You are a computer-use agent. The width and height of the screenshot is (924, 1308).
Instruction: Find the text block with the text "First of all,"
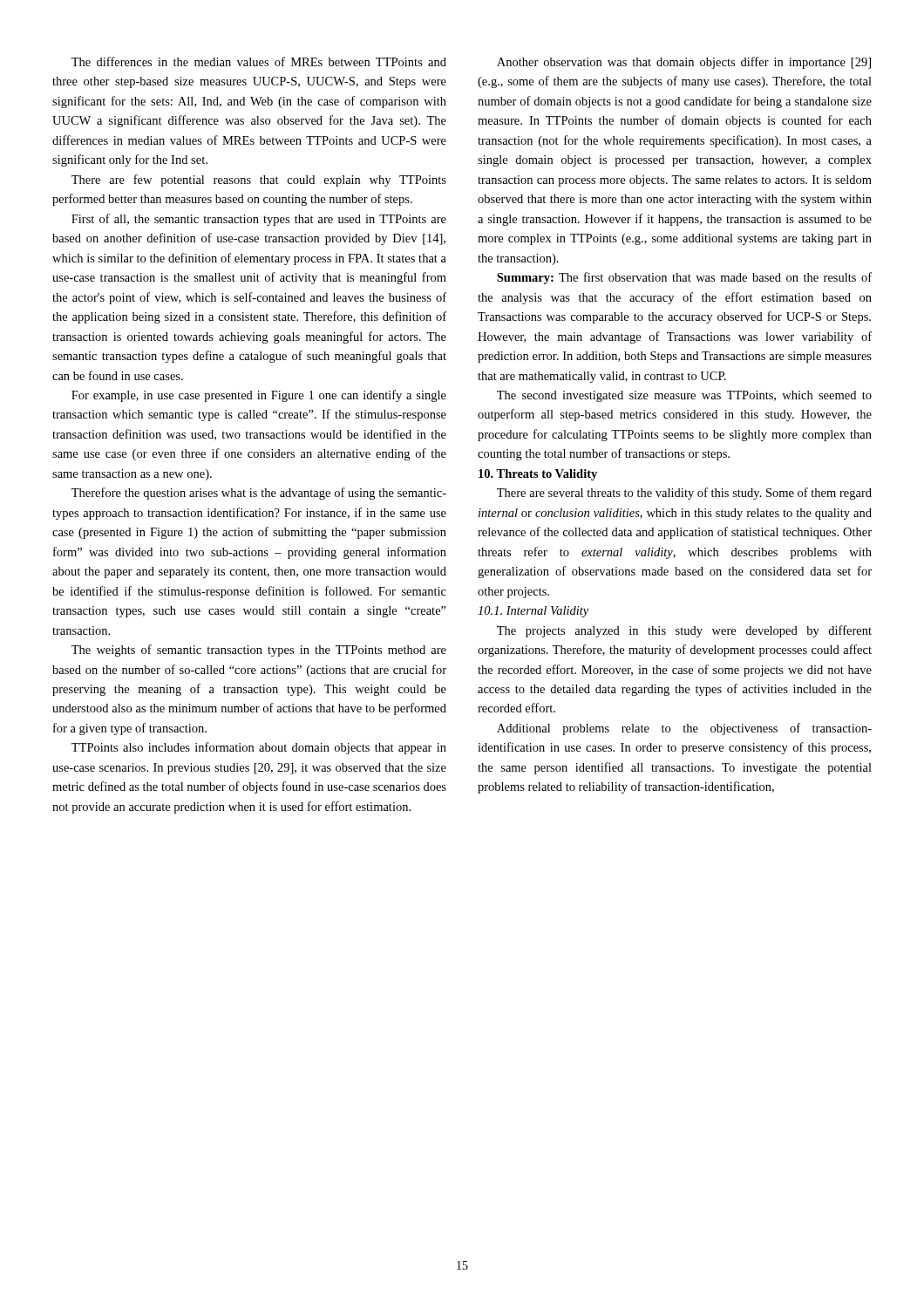click(x=249, y=297)
